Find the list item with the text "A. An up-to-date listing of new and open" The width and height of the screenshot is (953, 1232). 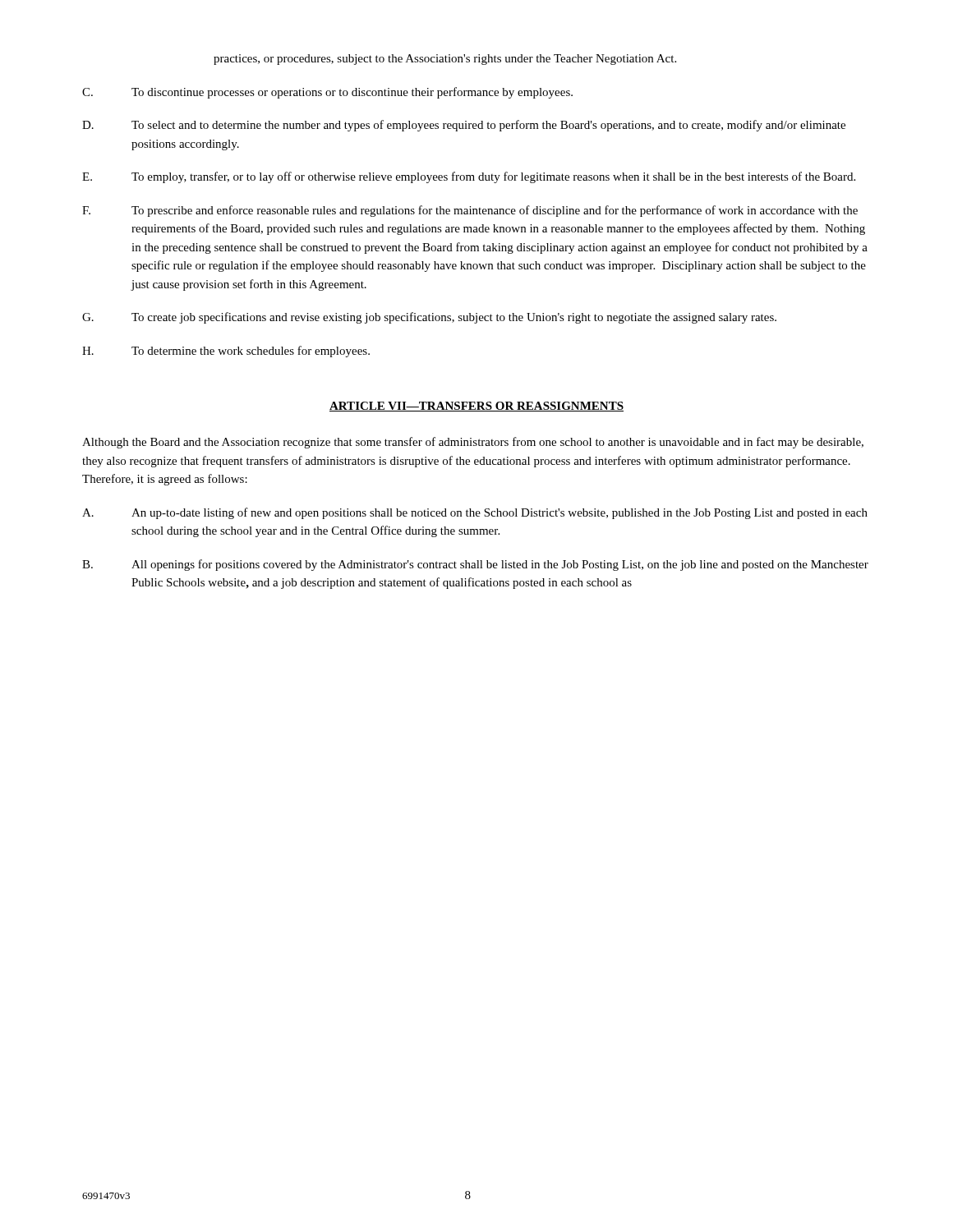476,522
